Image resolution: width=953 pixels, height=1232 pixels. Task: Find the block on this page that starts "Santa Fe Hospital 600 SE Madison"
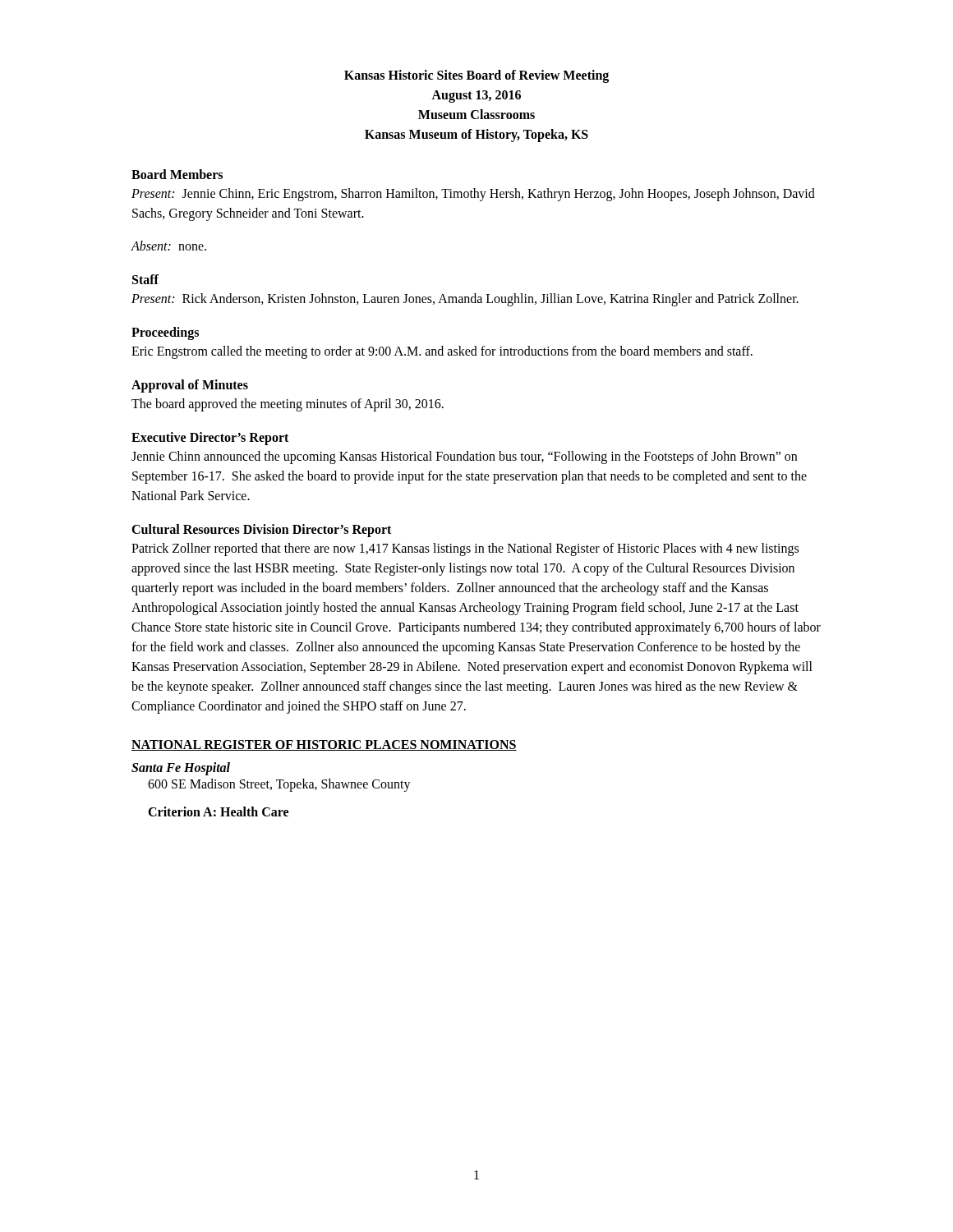(x=181, y=769)
